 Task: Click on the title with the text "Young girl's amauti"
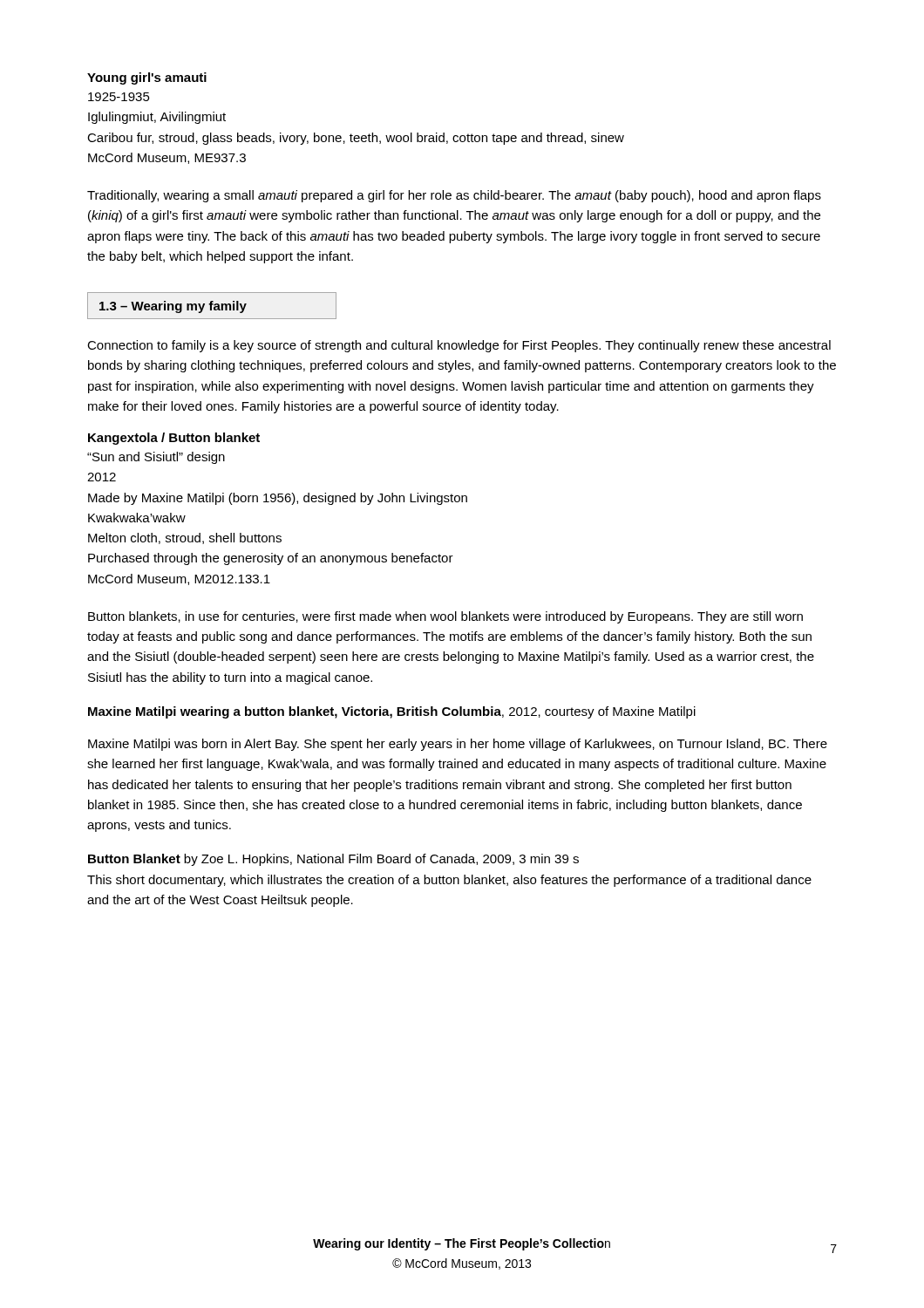click(147, 77)
